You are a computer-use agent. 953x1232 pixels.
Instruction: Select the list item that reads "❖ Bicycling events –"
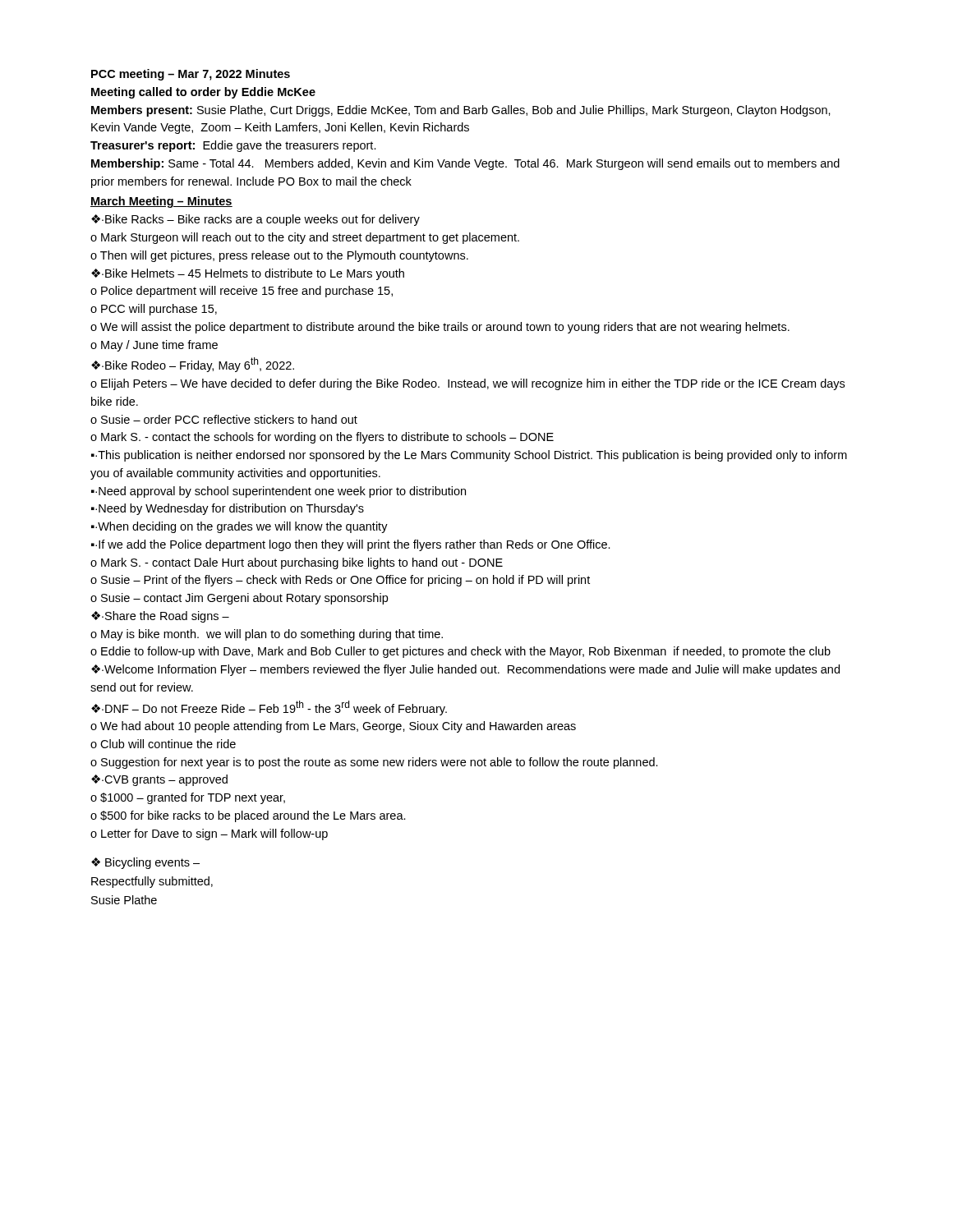(x=145, y=863)
